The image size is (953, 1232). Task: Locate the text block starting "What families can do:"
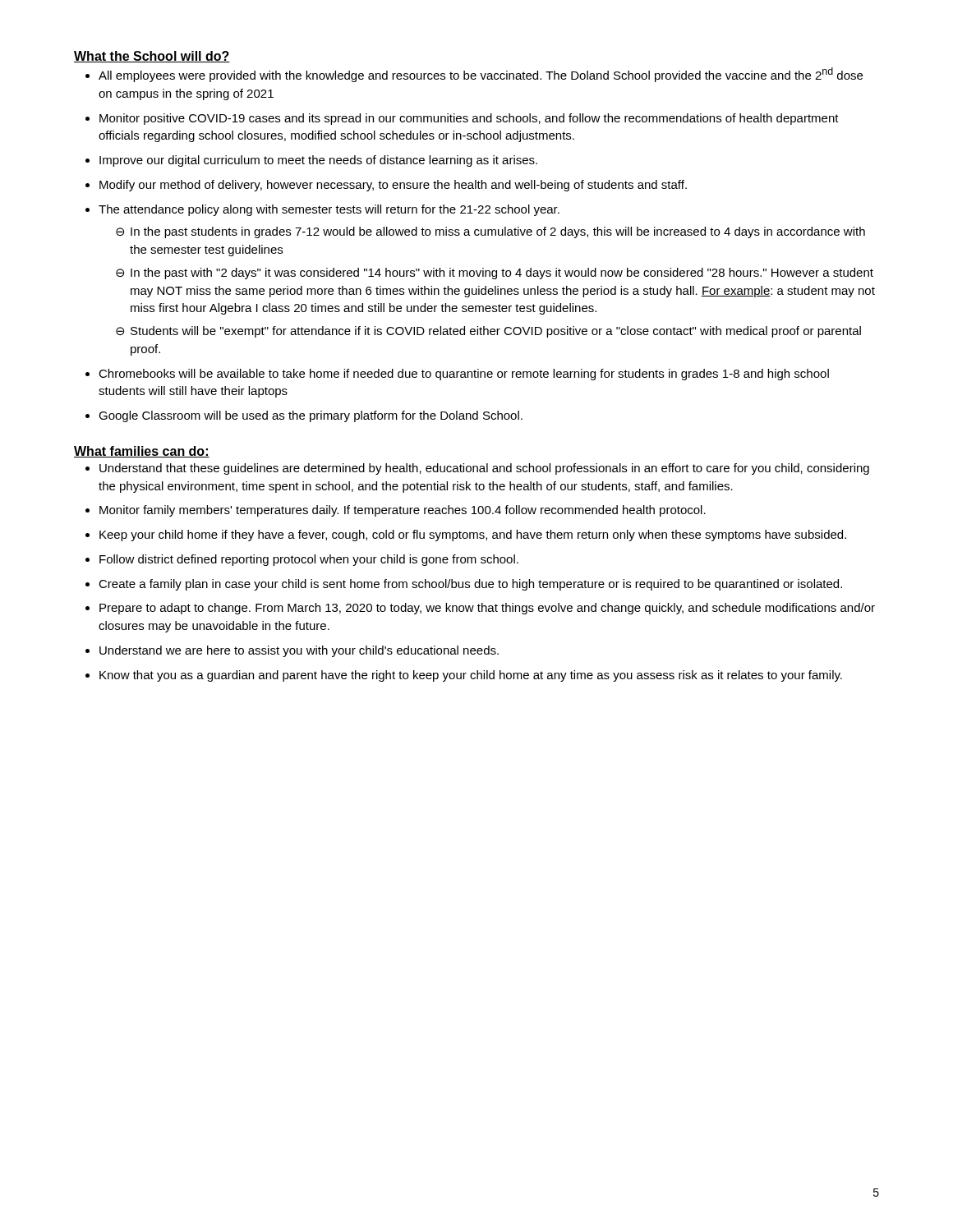click(x=142, y=451)
